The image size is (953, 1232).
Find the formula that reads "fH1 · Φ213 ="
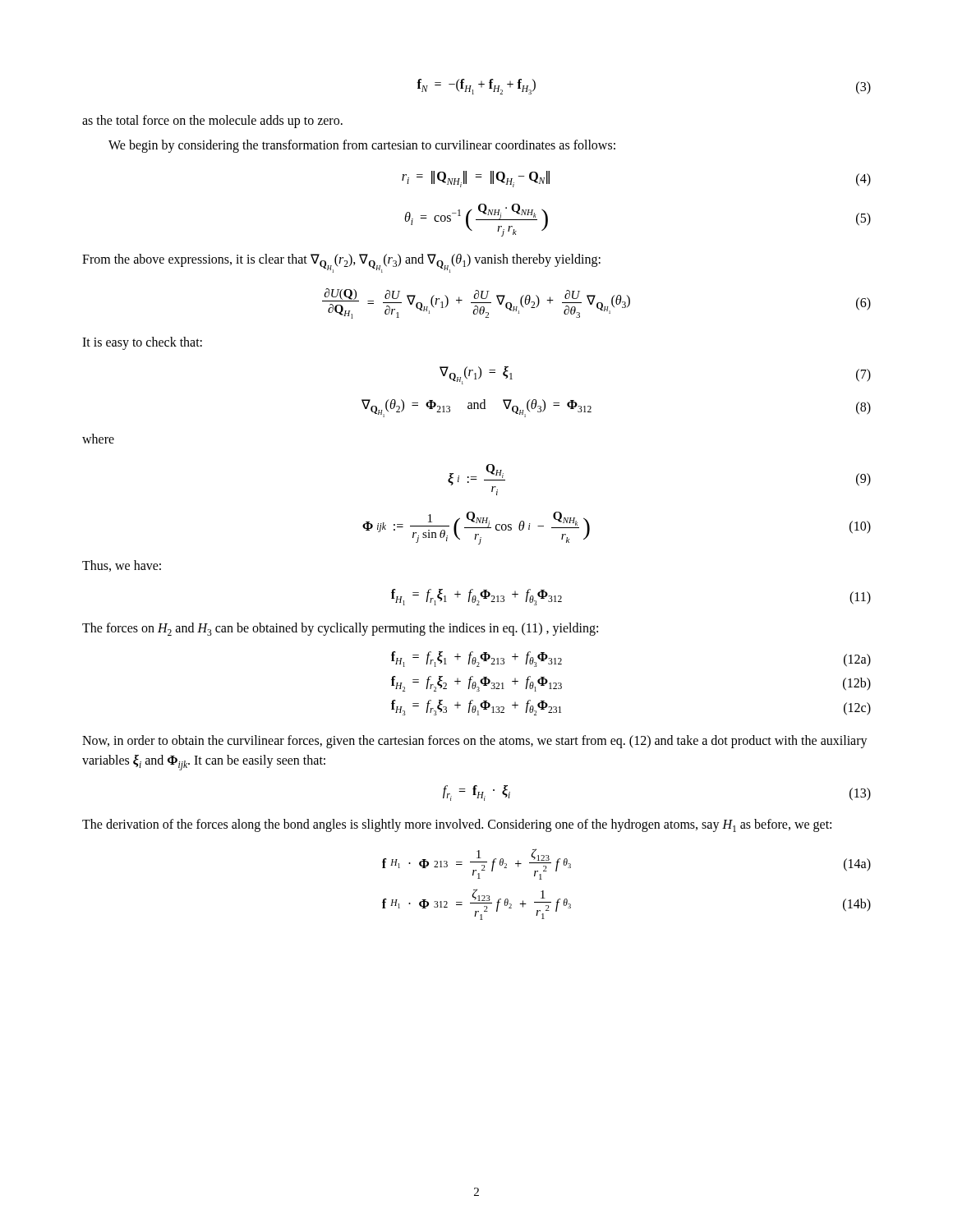point(476,864)
